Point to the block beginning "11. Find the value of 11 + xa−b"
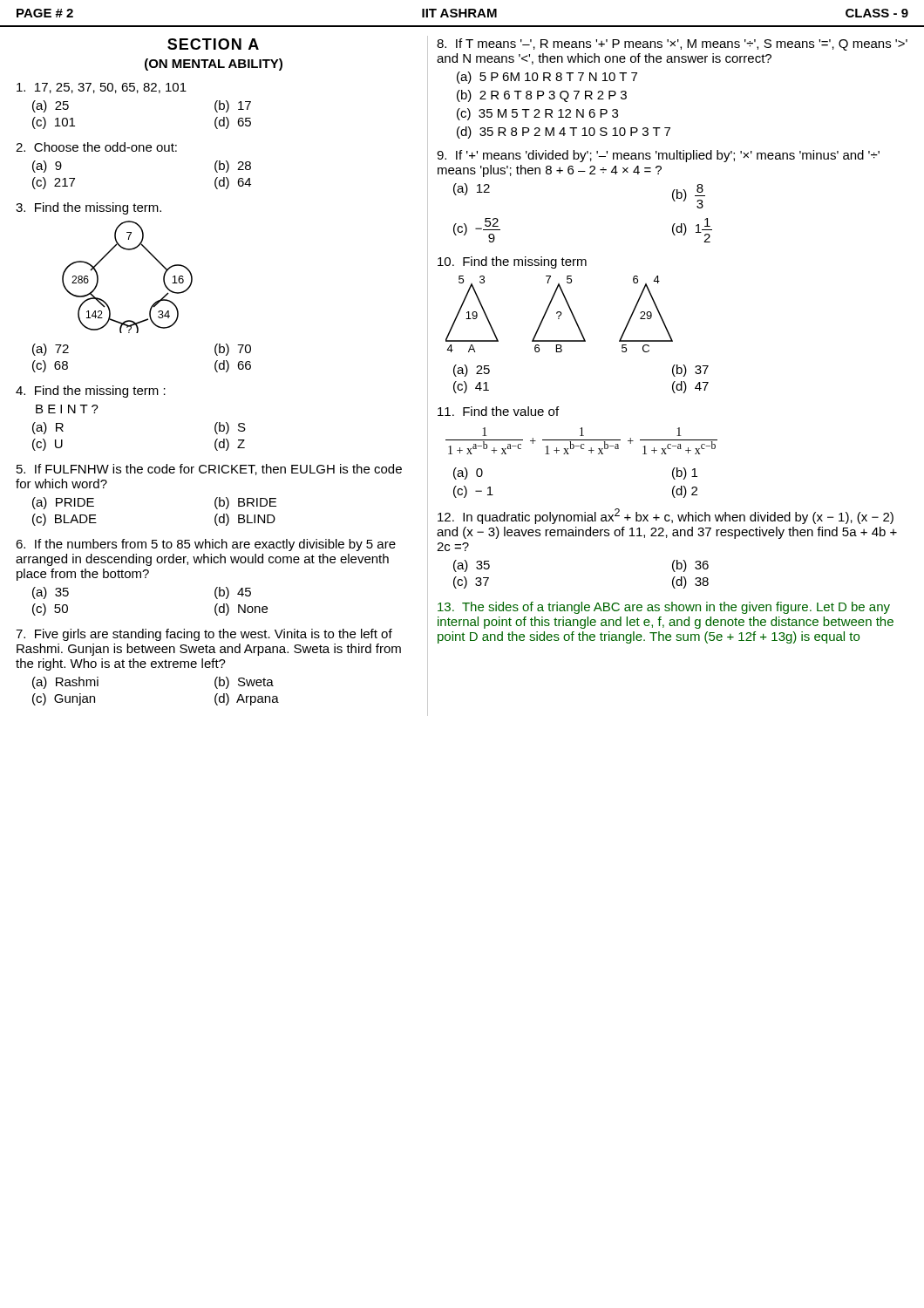924x1308 pixels. 672,451
